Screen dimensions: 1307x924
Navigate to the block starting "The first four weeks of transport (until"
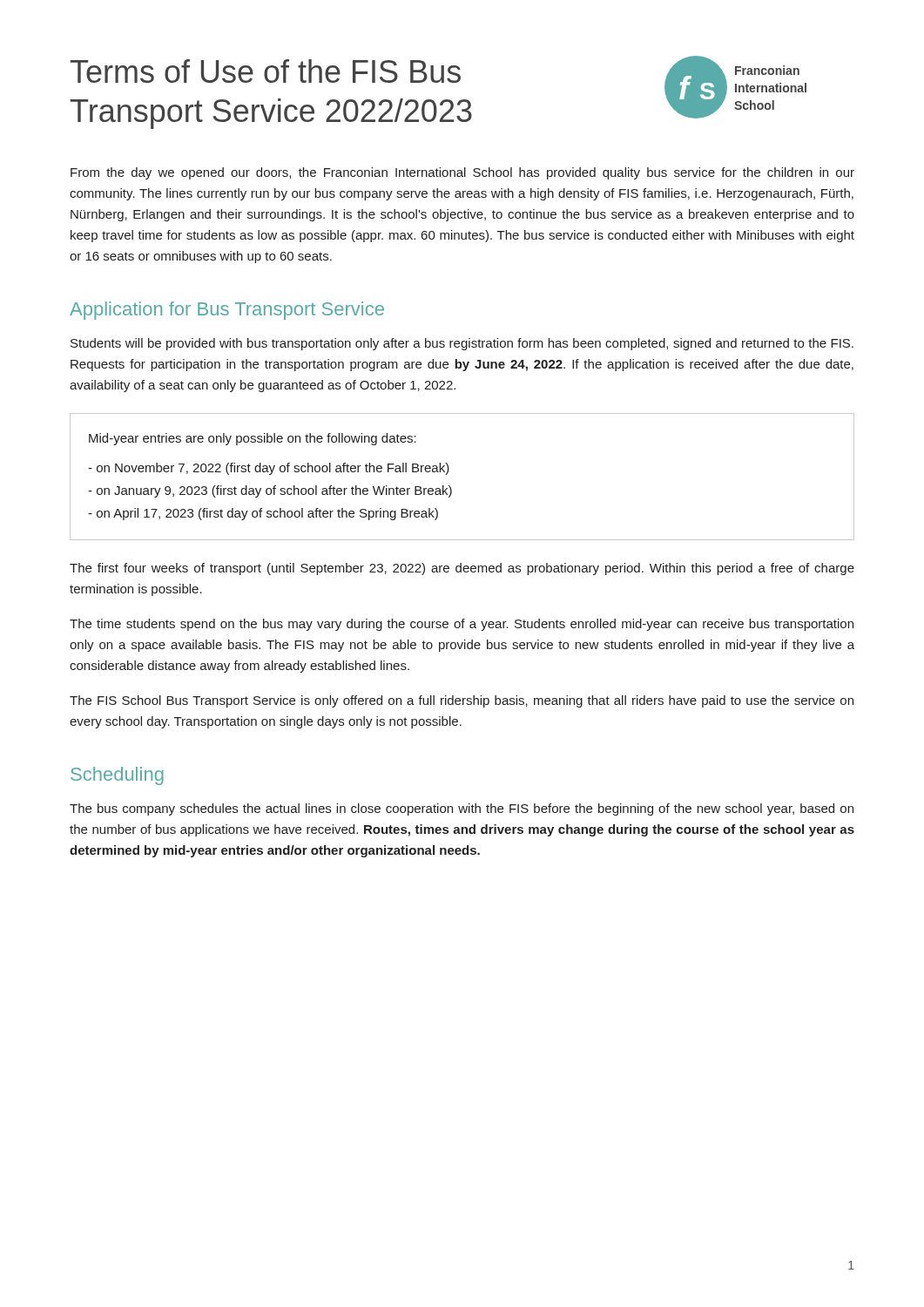point(462,578)
